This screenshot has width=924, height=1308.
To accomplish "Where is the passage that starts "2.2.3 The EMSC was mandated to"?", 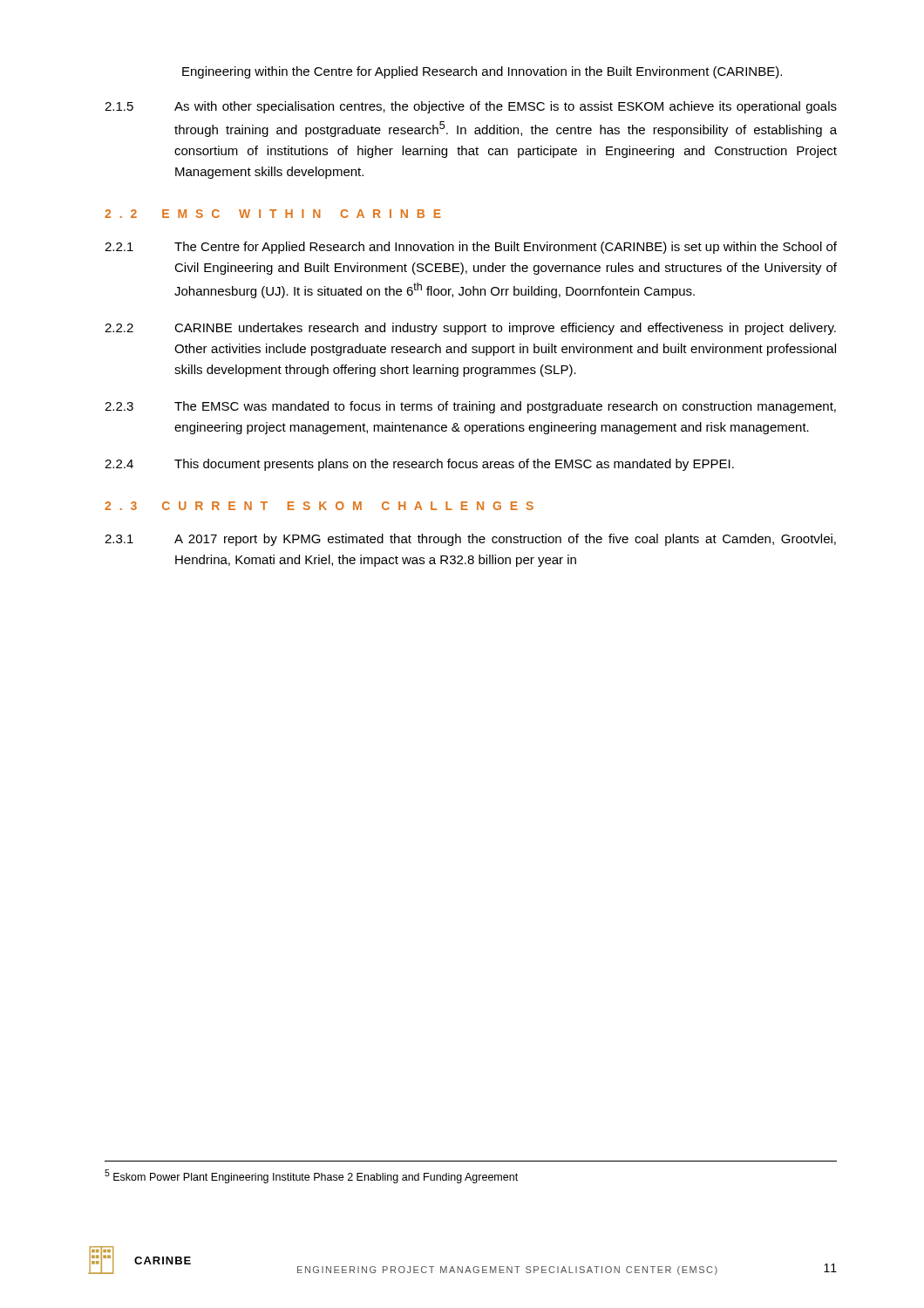I will (x=471, y=417).
